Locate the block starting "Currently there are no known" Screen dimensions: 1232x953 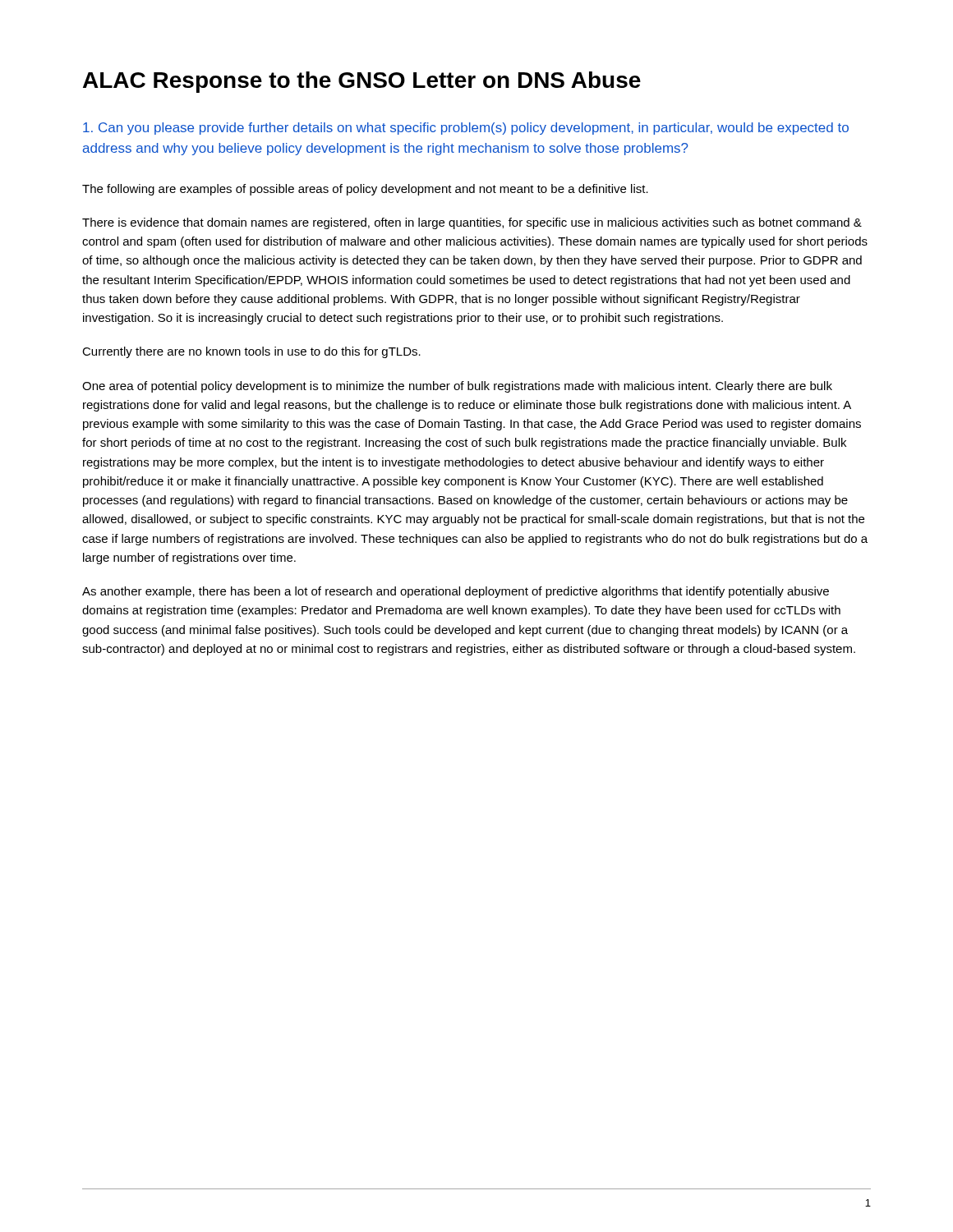252,351
